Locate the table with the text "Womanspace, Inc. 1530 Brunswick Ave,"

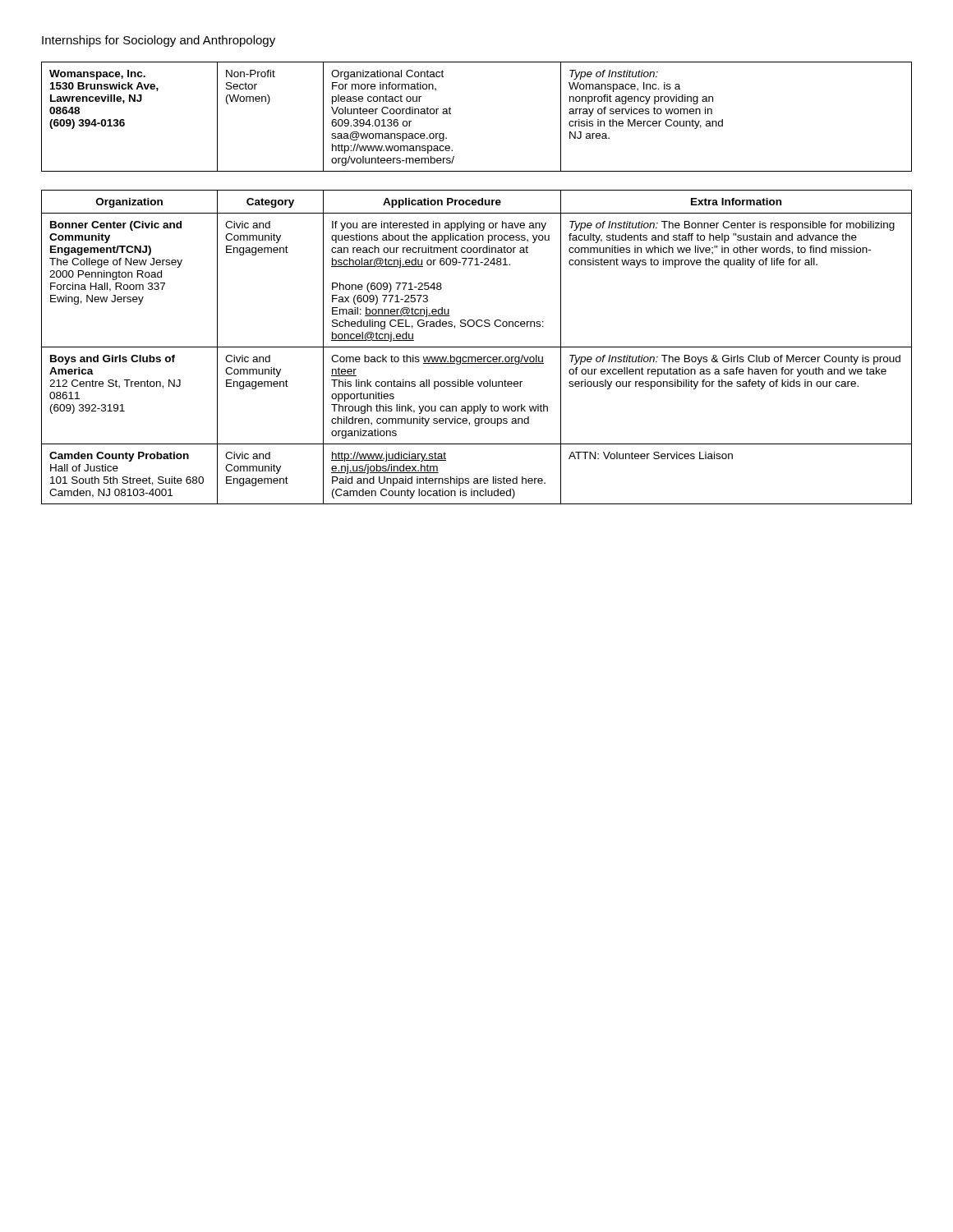click(x=476, y=117)
